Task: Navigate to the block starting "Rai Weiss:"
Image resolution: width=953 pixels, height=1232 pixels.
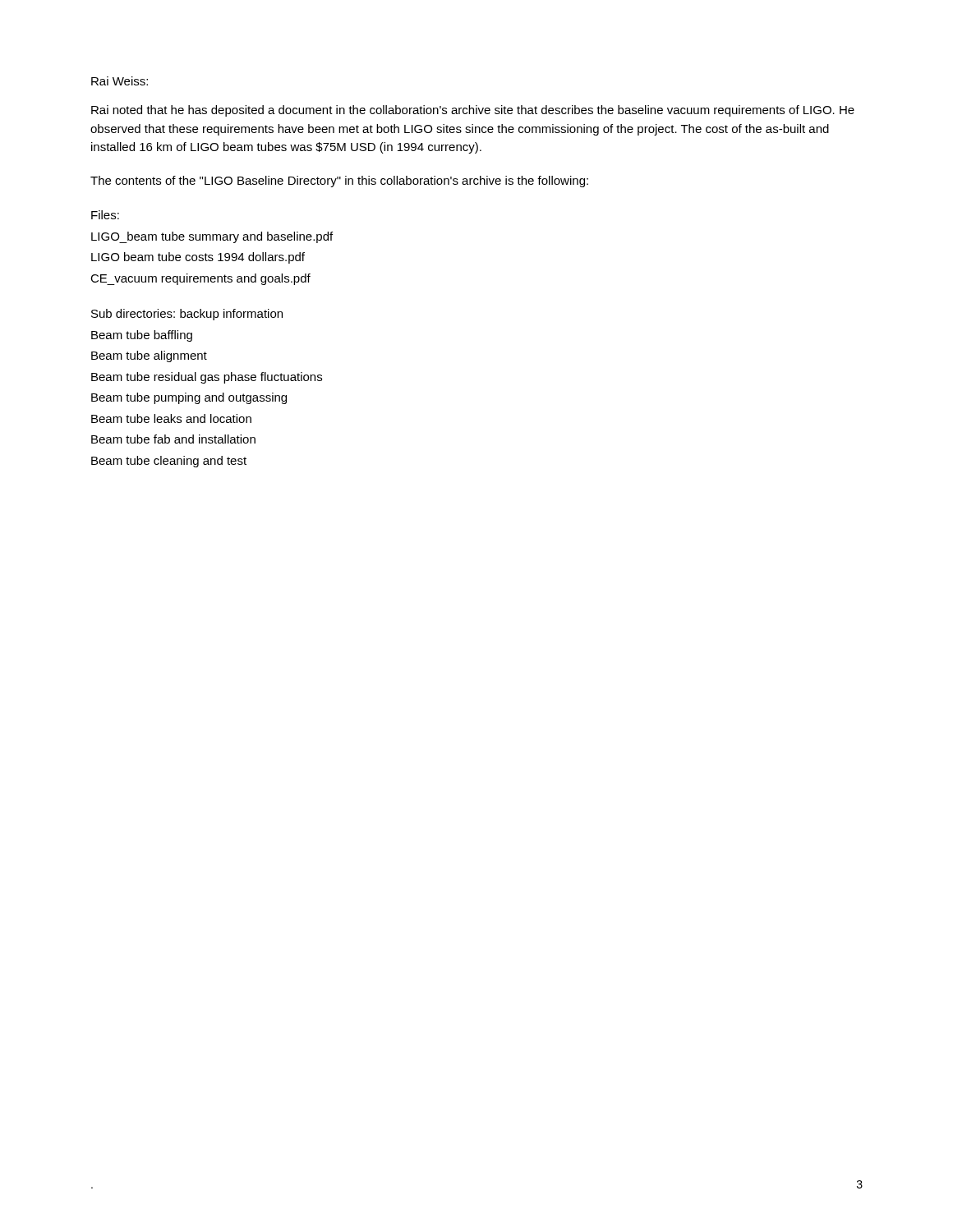Action: pos(120,81)
